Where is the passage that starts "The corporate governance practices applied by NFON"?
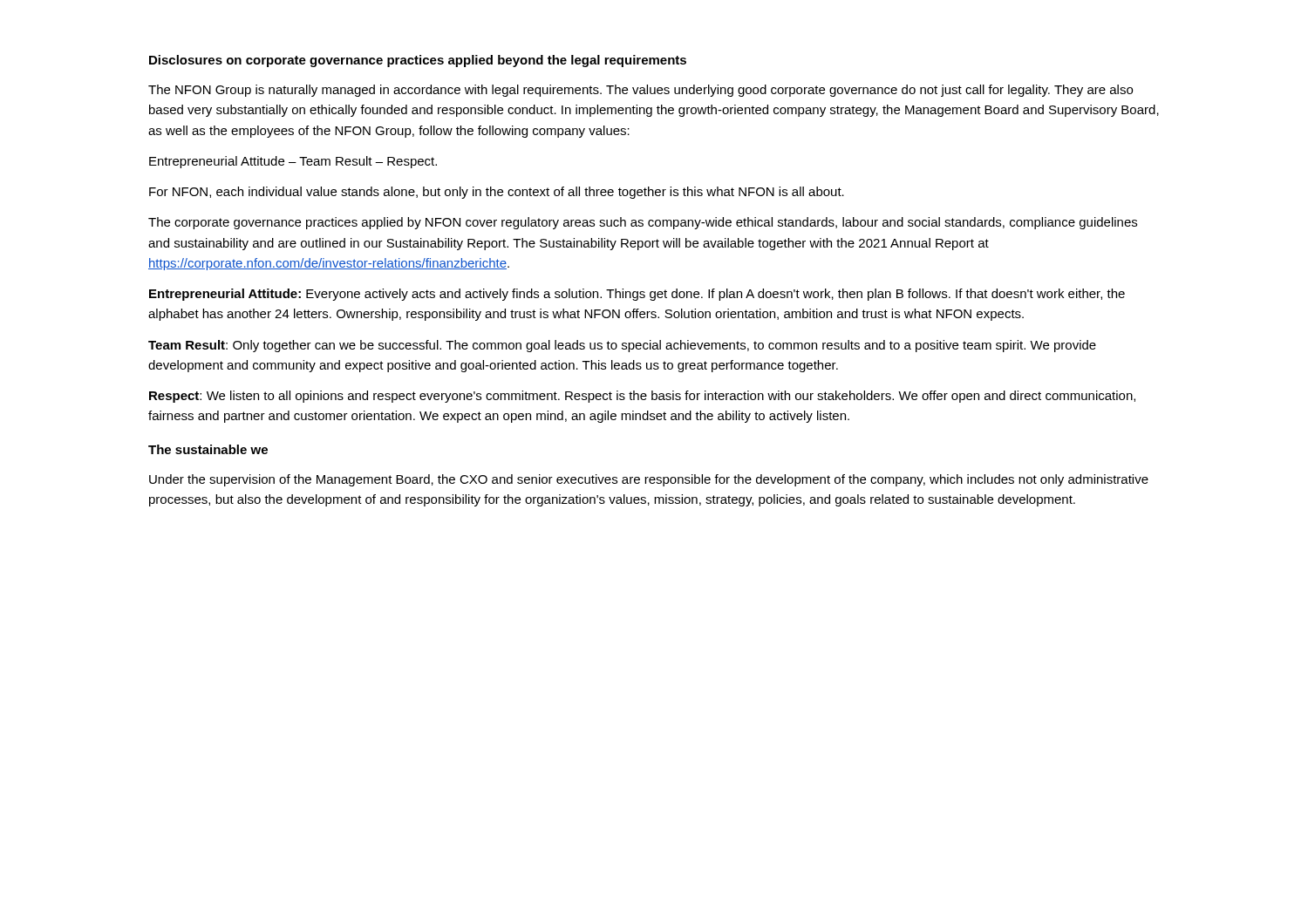The image size is (1308, 924). click(643, 242)
